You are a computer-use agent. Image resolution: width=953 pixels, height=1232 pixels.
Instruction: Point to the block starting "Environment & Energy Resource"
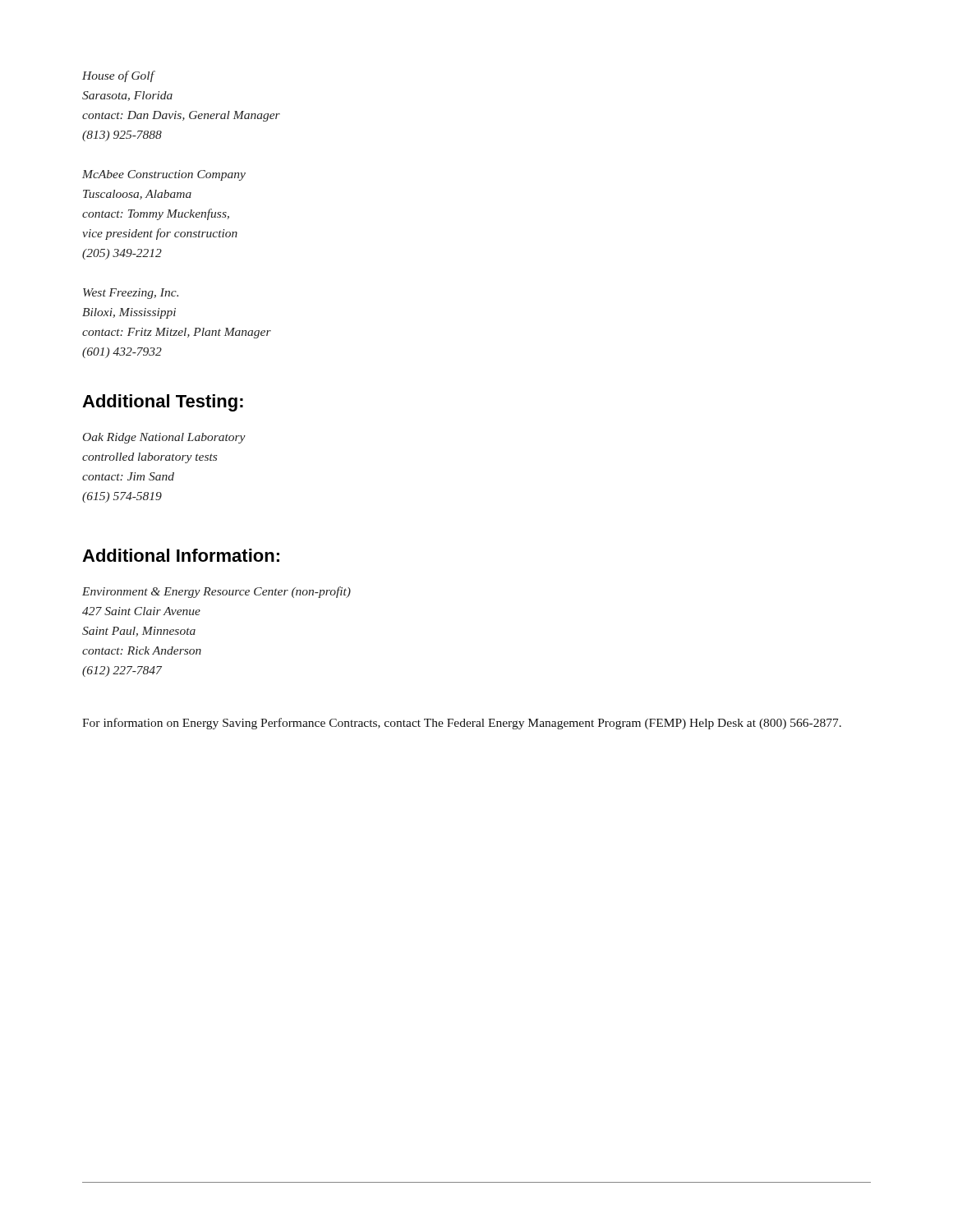(x=216, y=592)
